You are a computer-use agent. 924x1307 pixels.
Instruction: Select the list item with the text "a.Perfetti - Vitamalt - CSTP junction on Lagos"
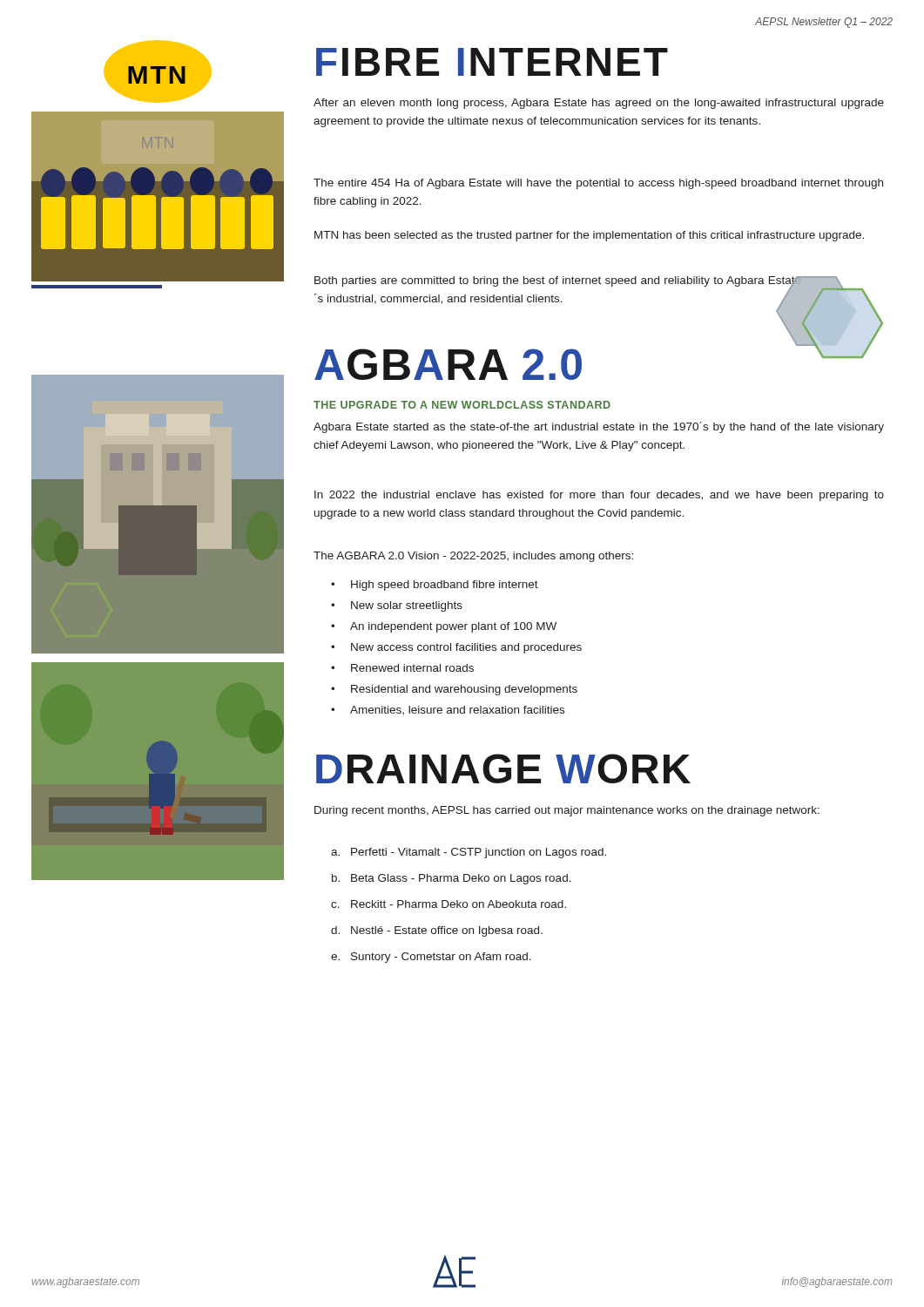(x=469, y=852)
